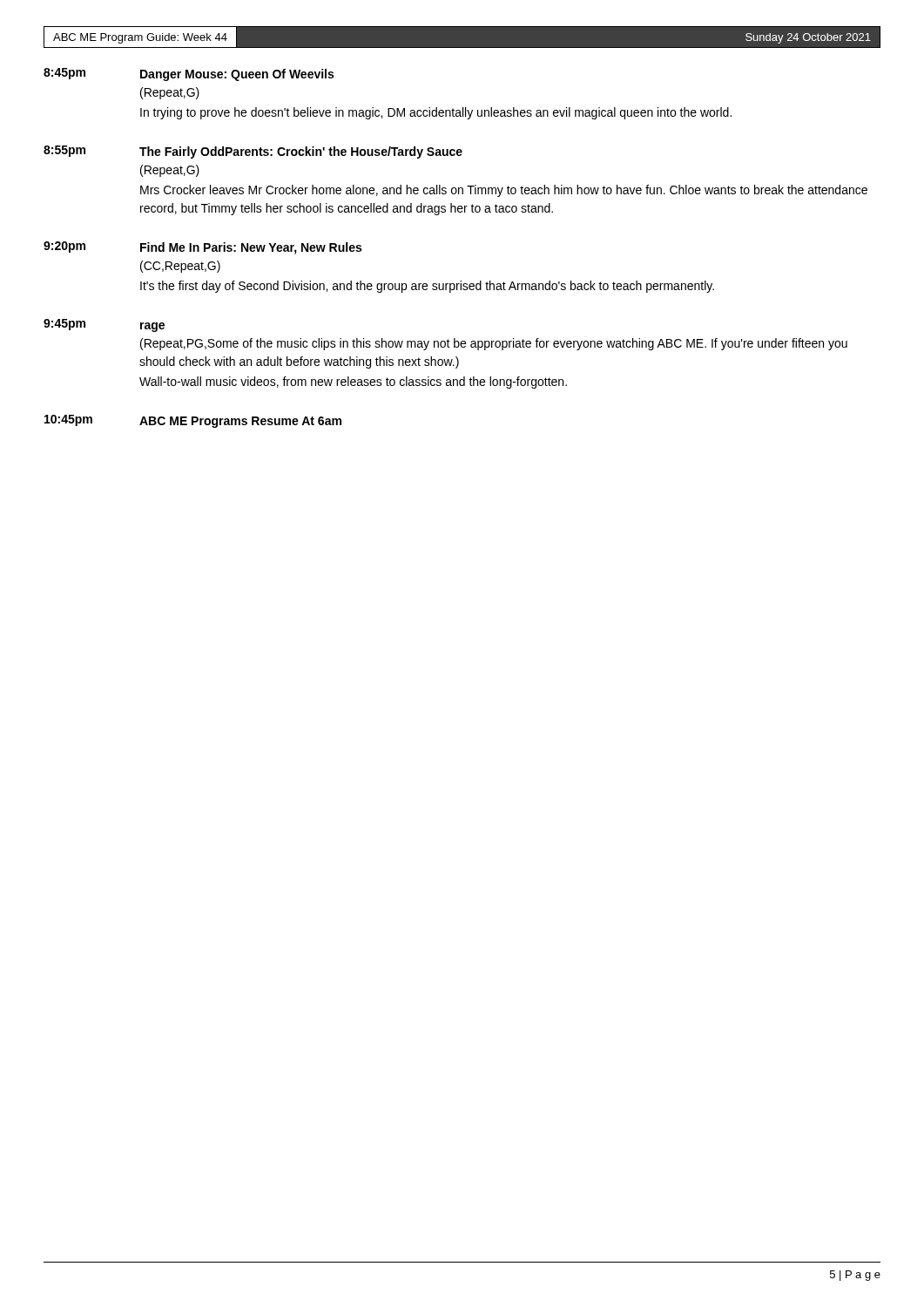924x1307 pixels.
Task: Locate the element starting "8:55pm The Fairly OddParents: Crockin'"
Action: coord(462,180)
